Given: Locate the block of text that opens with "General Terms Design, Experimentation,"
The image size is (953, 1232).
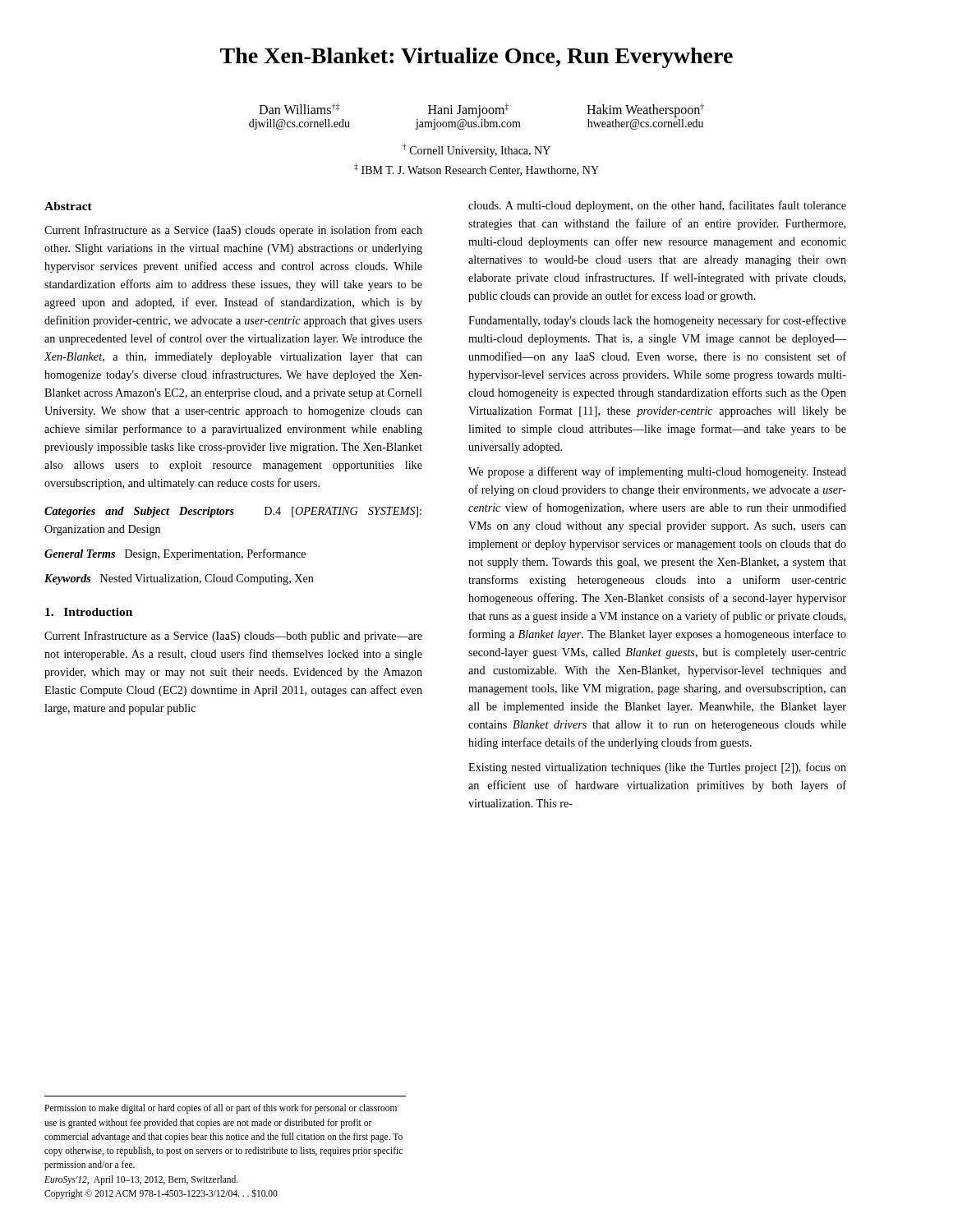Looking at the screenshot, I should (x=233, y=554).
